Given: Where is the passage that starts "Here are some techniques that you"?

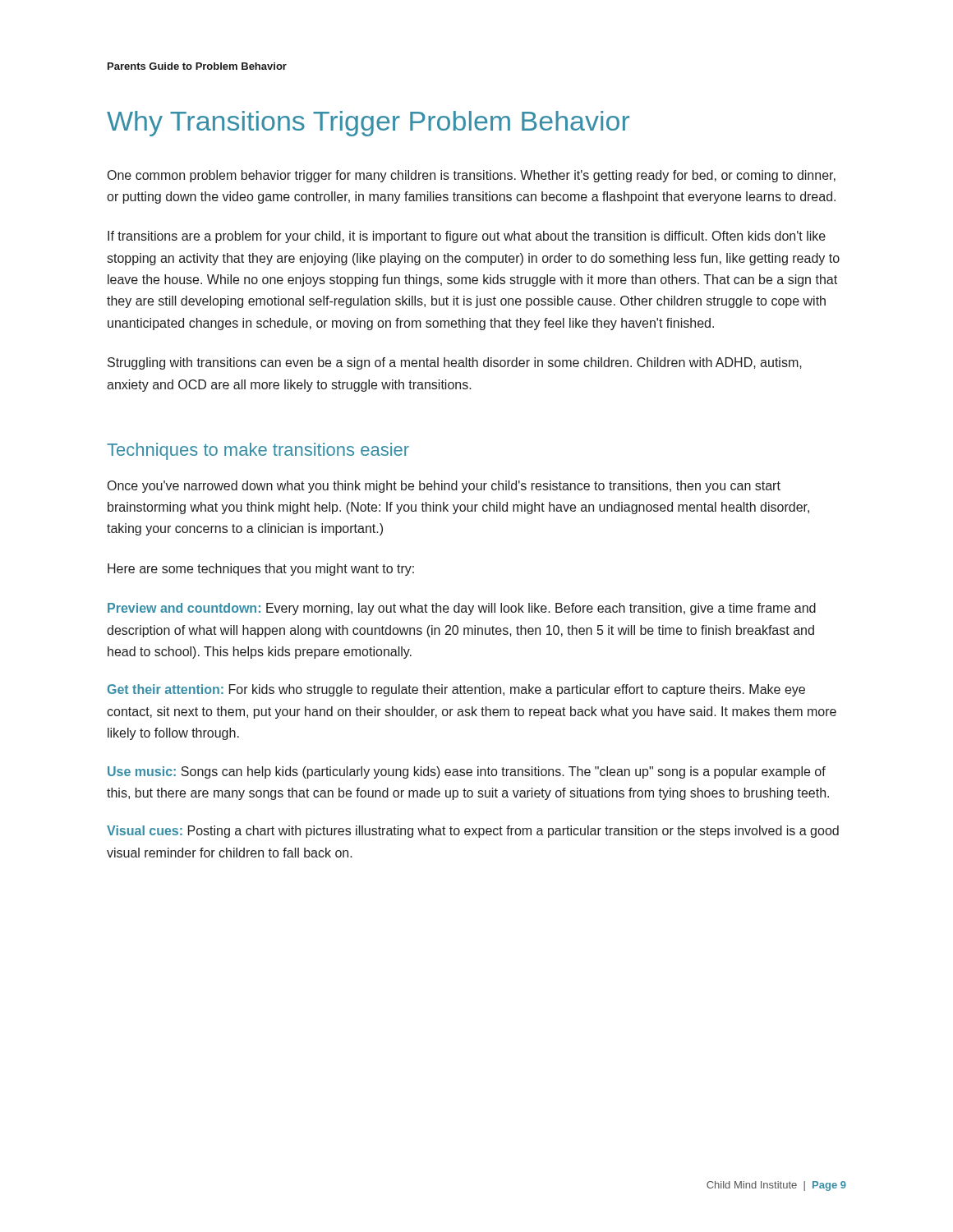Looking at the screenshot, I should point(261,570).
